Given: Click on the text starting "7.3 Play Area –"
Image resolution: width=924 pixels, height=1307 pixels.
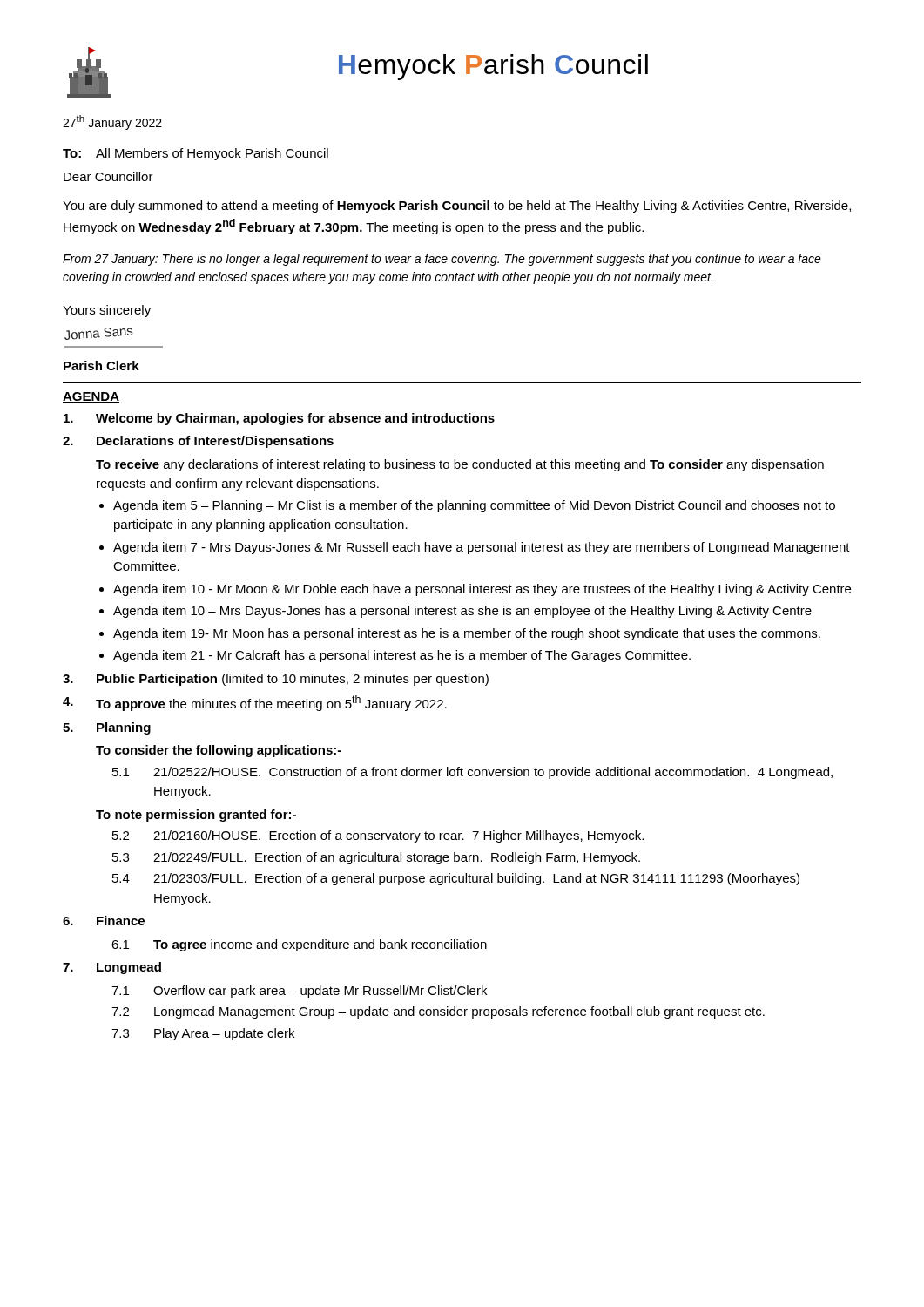Looking at the screenshot, I should (x=203, y=1033).
